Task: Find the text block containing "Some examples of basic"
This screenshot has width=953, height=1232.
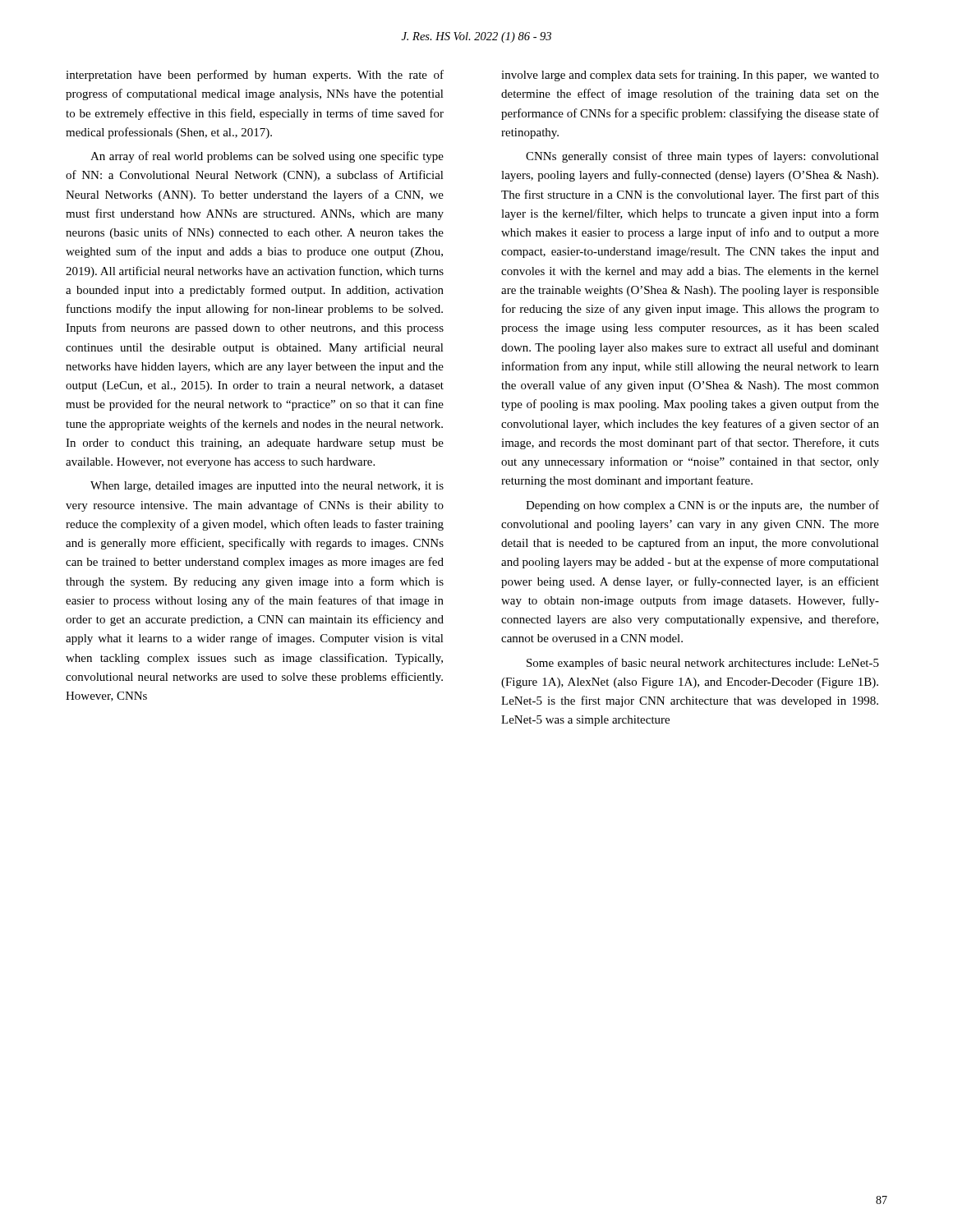Action: click(x=690, y=691)
